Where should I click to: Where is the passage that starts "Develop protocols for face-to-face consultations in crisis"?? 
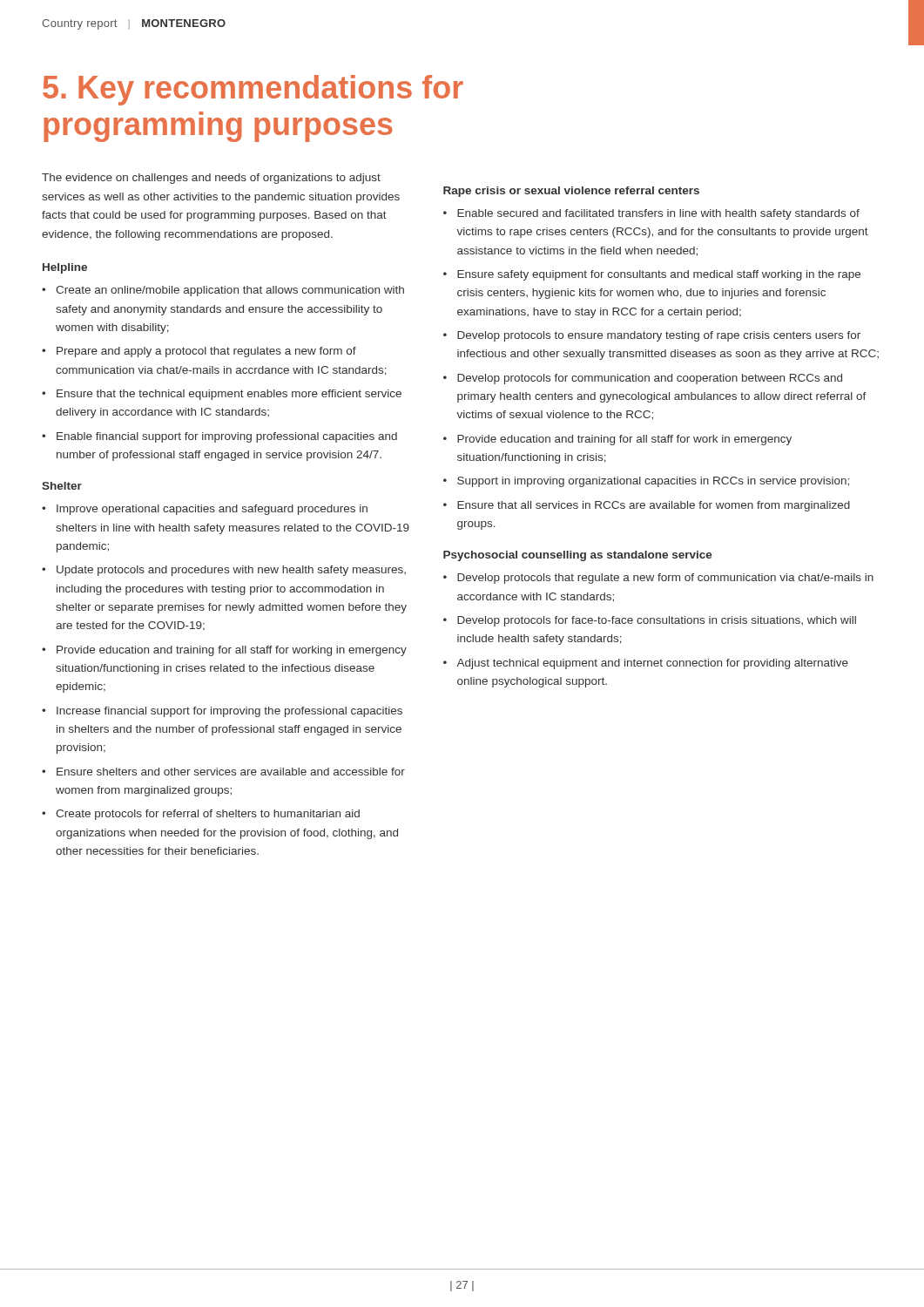coord(657,629)
